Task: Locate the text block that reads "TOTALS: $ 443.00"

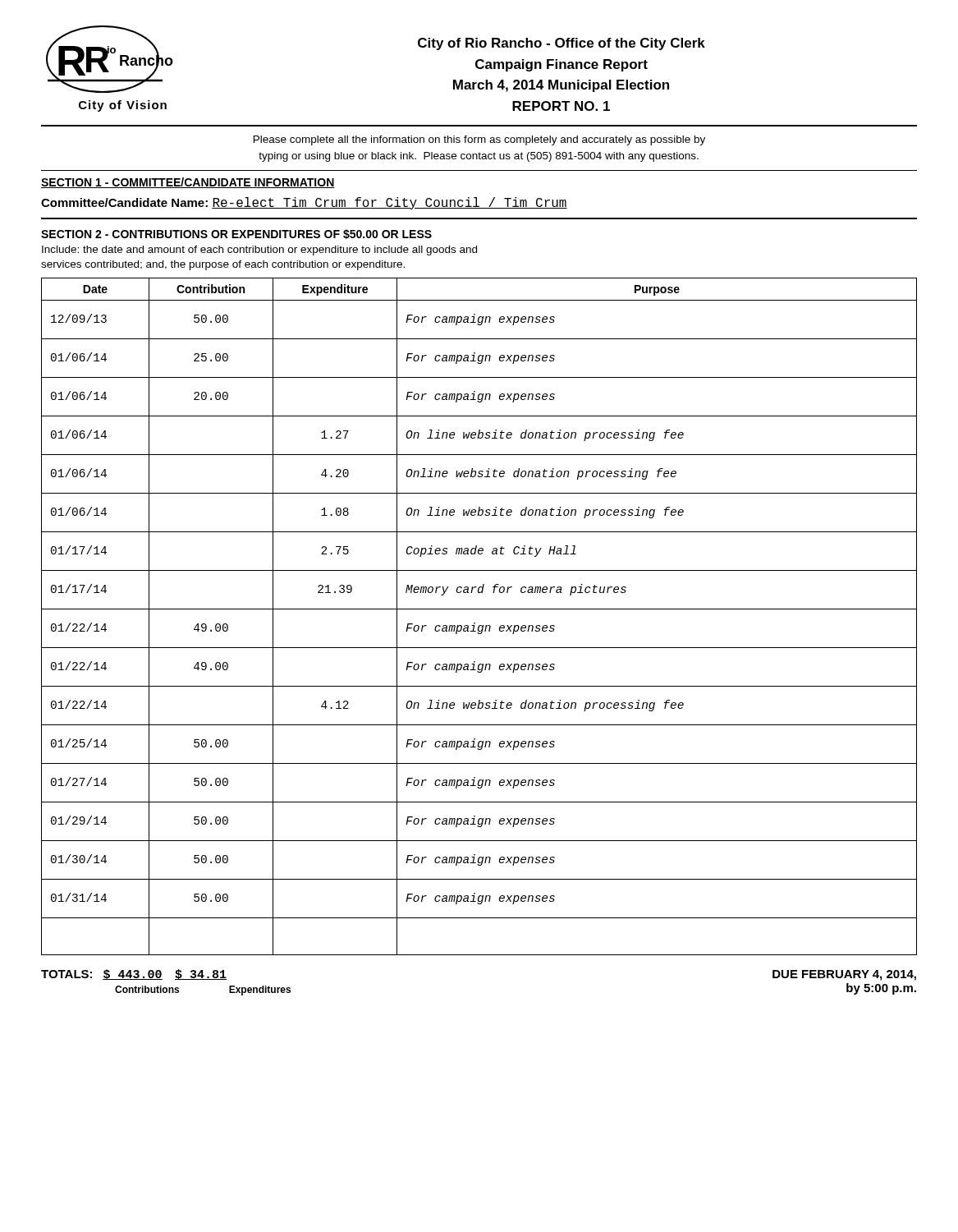Action: [91, 973]
